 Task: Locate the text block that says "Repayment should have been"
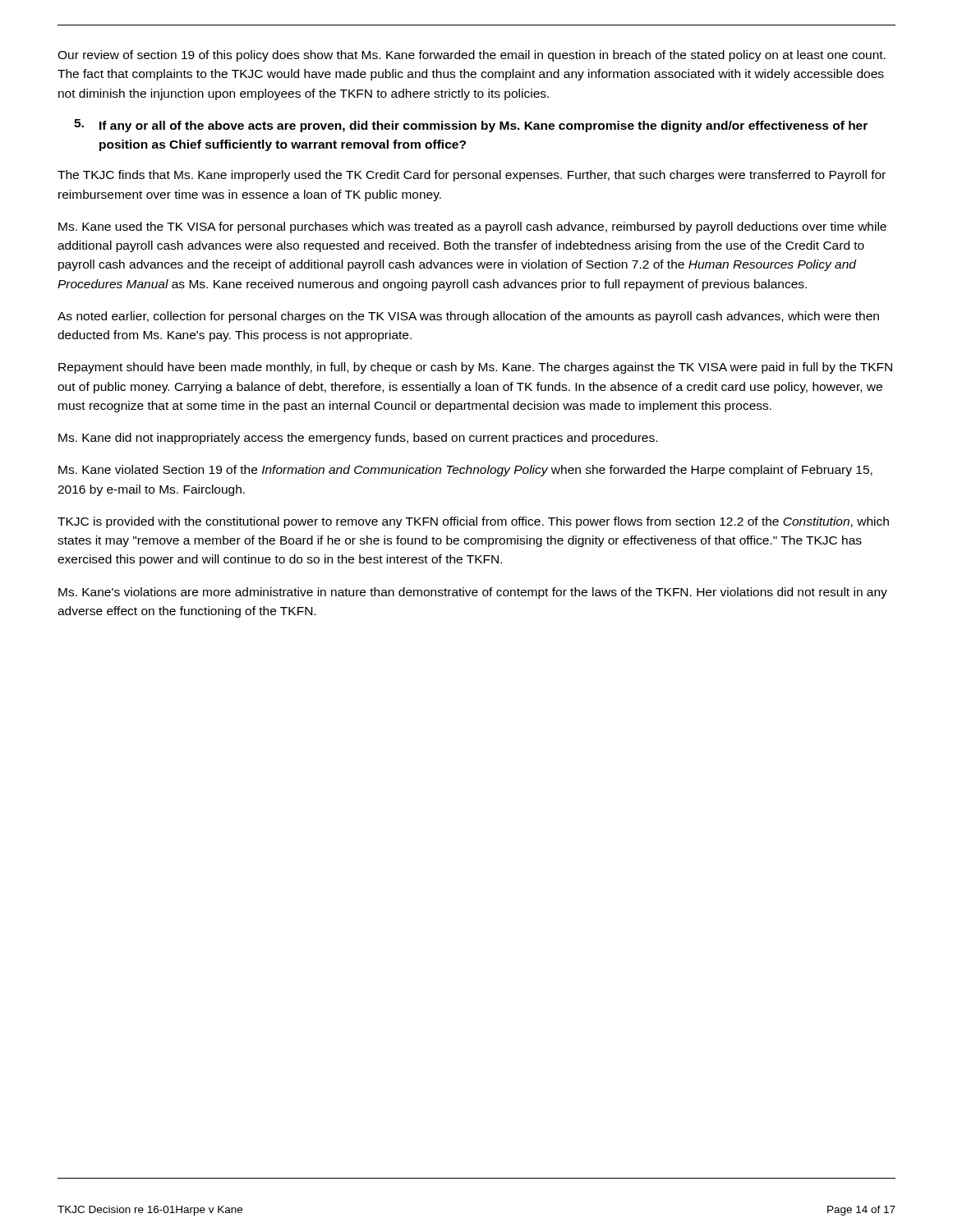475,386
